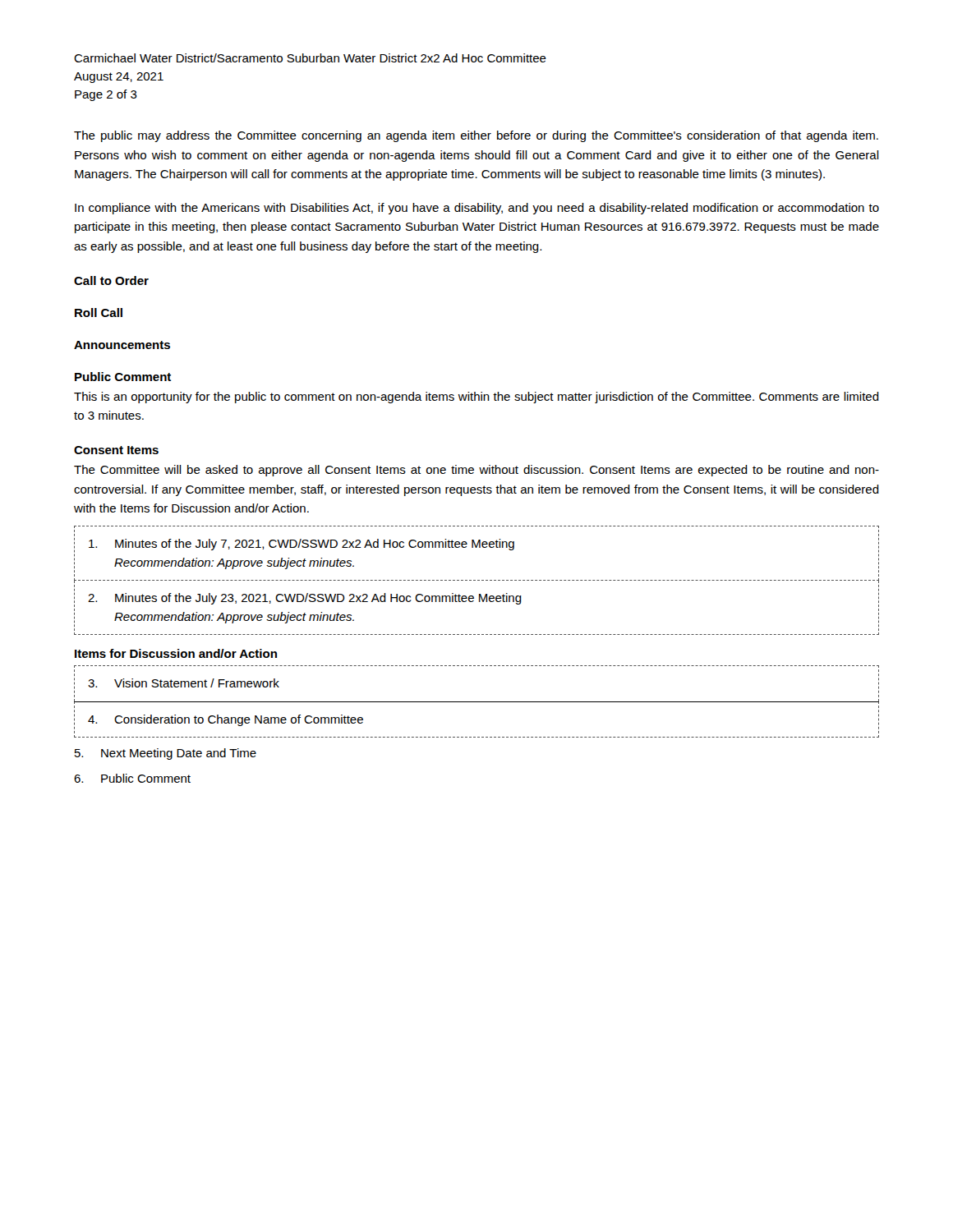This screenshot has width=953, height=1232.
Task: Select the text starting "The Committee will be asked"
Action: (476, 489)
